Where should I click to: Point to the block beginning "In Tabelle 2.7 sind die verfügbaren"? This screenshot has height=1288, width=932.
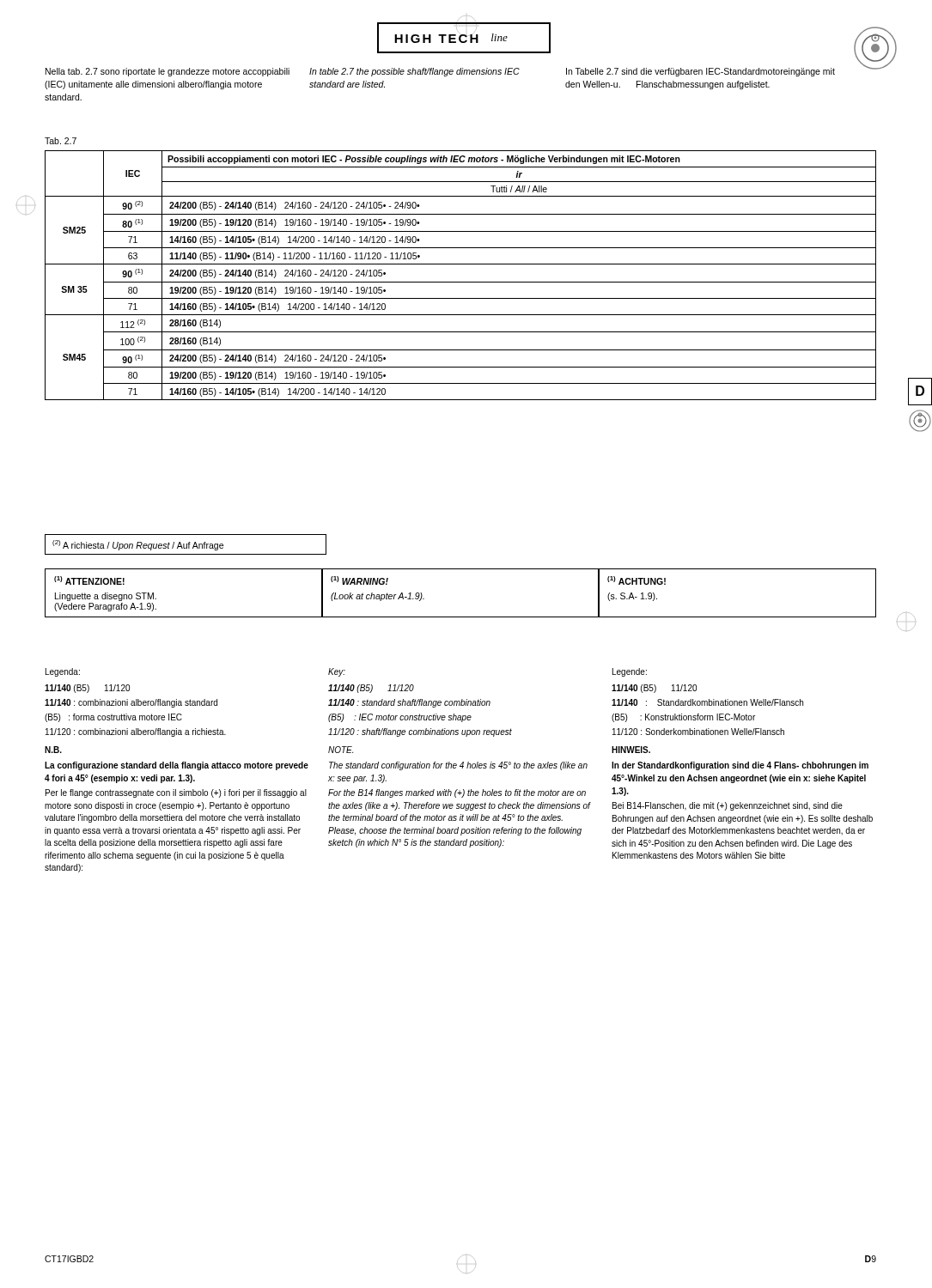tap(700, 78)
